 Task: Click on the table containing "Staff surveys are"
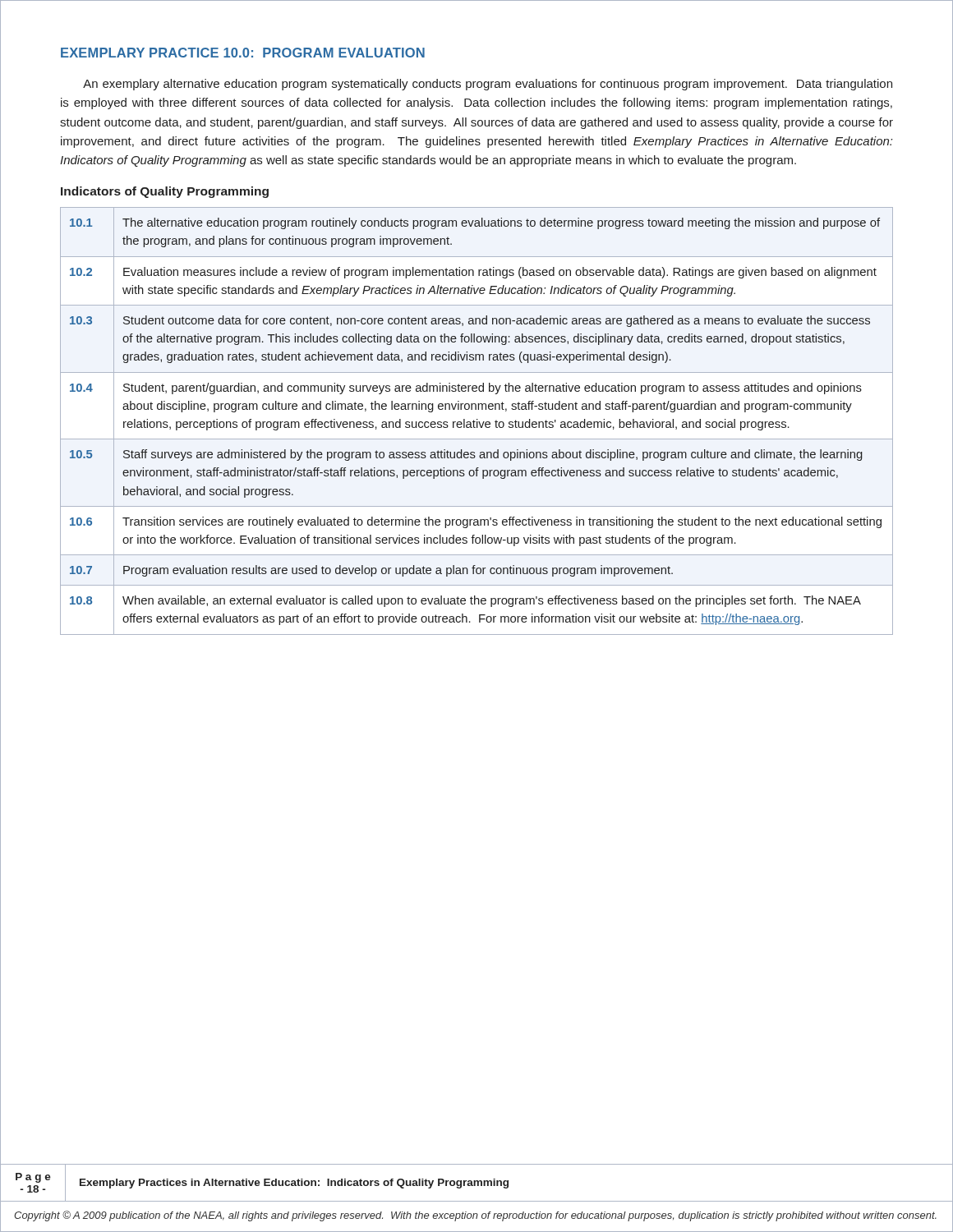coord(476,421)
